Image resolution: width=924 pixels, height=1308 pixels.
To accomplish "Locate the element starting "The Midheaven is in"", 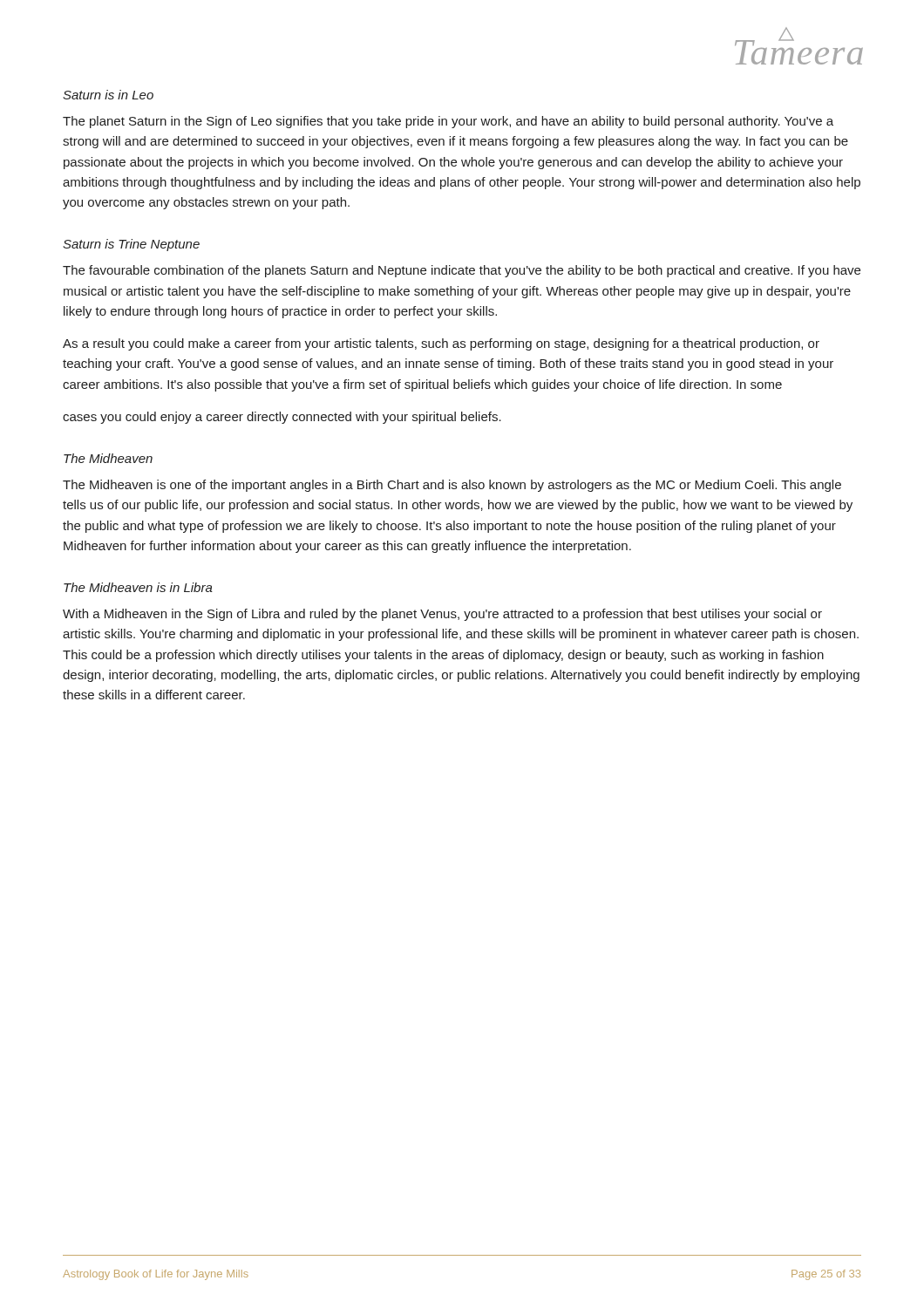I will click(138, 587).
